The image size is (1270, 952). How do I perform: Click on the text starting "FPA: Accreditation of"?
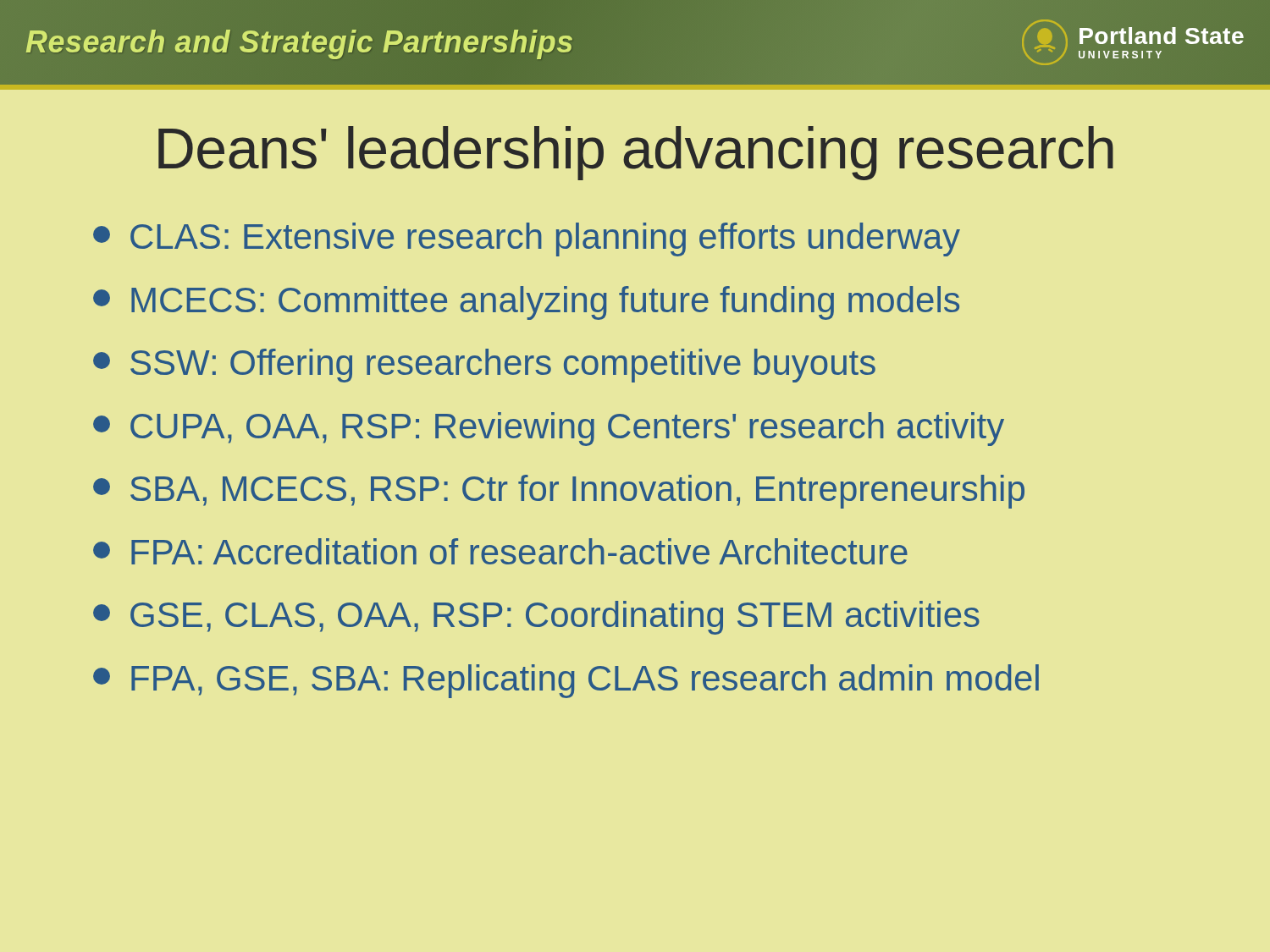pos(501,552)
